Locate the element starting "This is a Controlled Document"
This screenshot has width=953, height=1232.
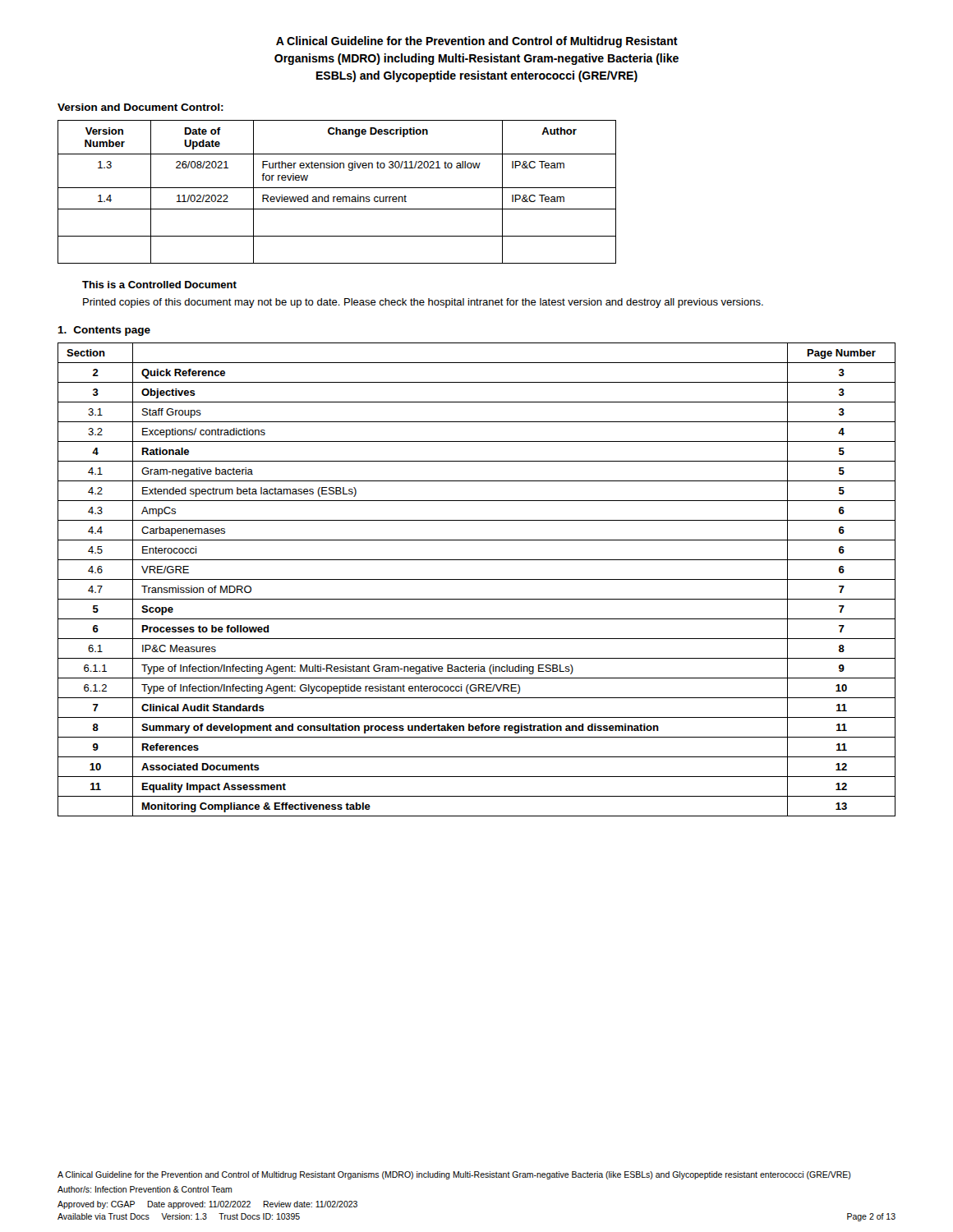159,285
